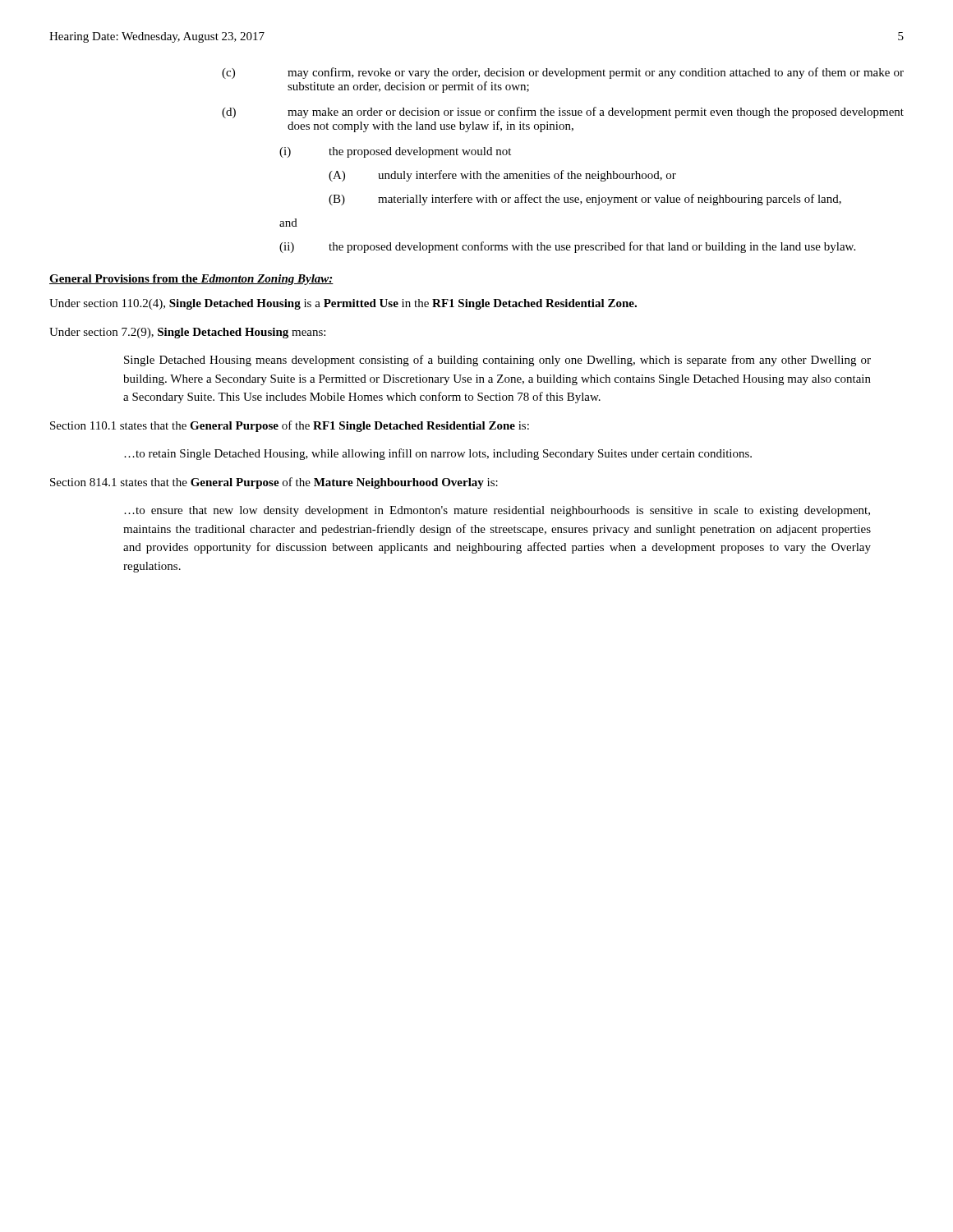Point to the block beginning "(A) unduly interfere with the"
This screenshot has width=953, height=1232.
476,175
